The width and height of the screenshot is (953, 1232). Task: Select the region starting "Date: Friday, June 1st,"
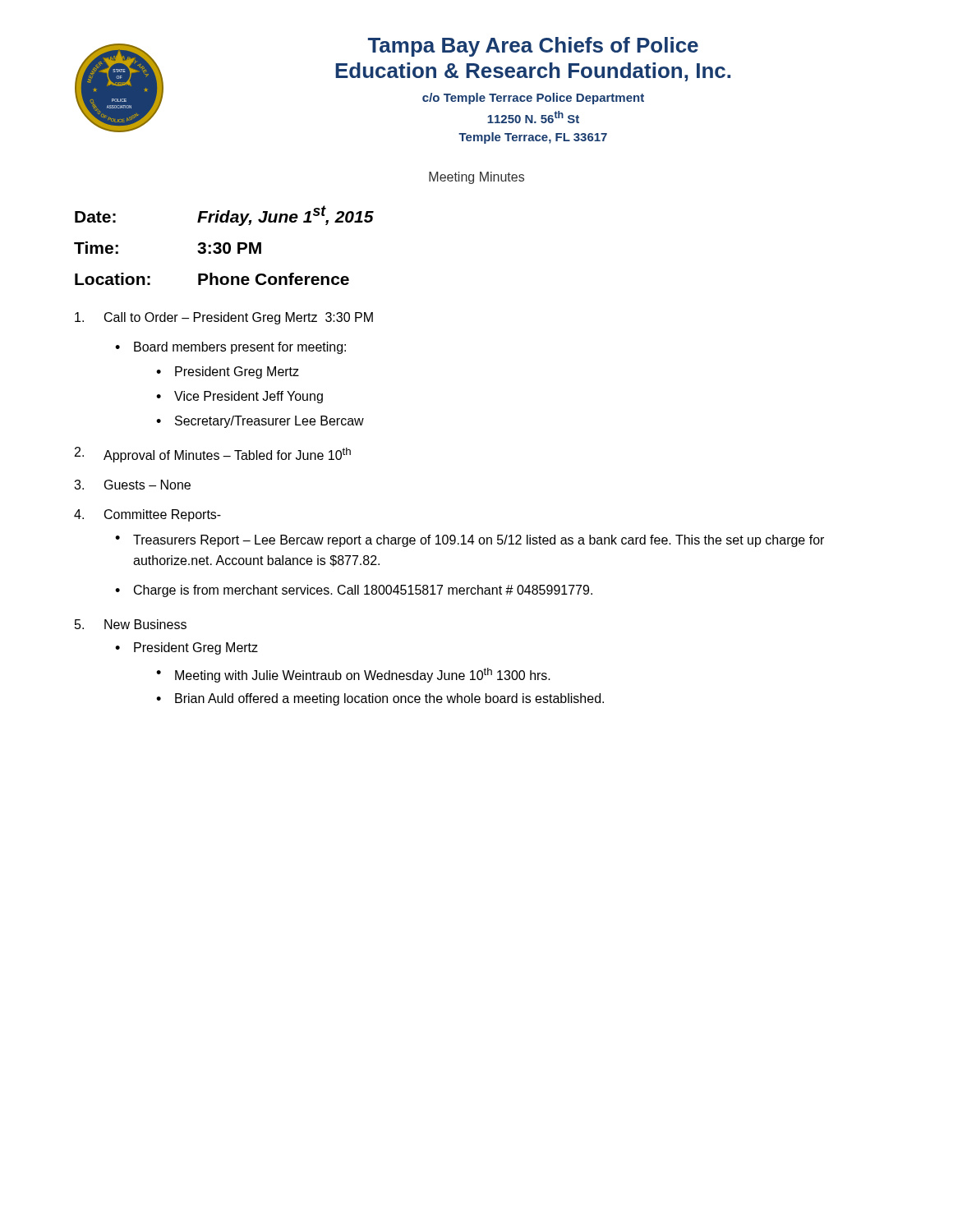pos(224,215)
